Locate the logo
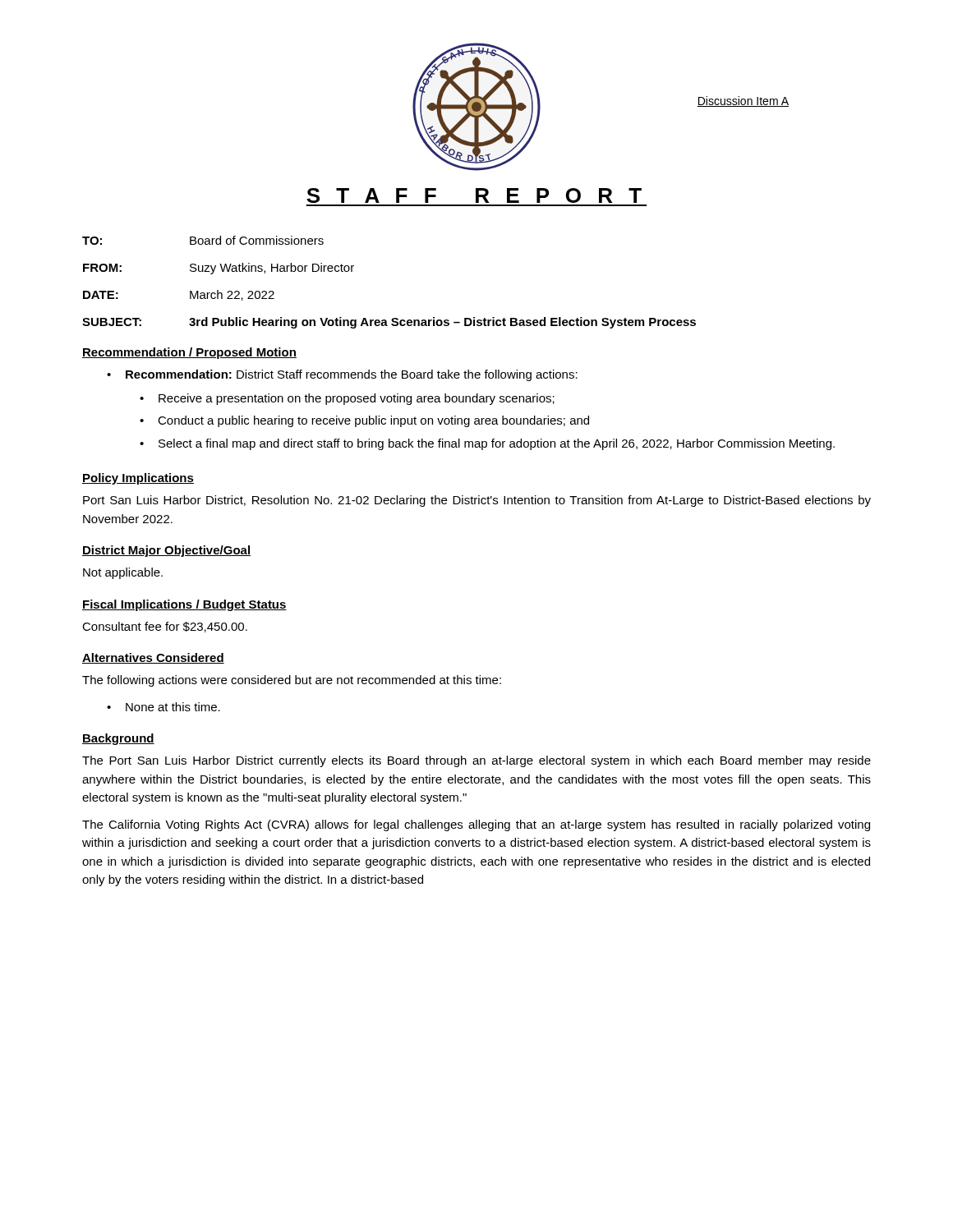Viewport: 953px width, 1232px height. click(476, 108)
